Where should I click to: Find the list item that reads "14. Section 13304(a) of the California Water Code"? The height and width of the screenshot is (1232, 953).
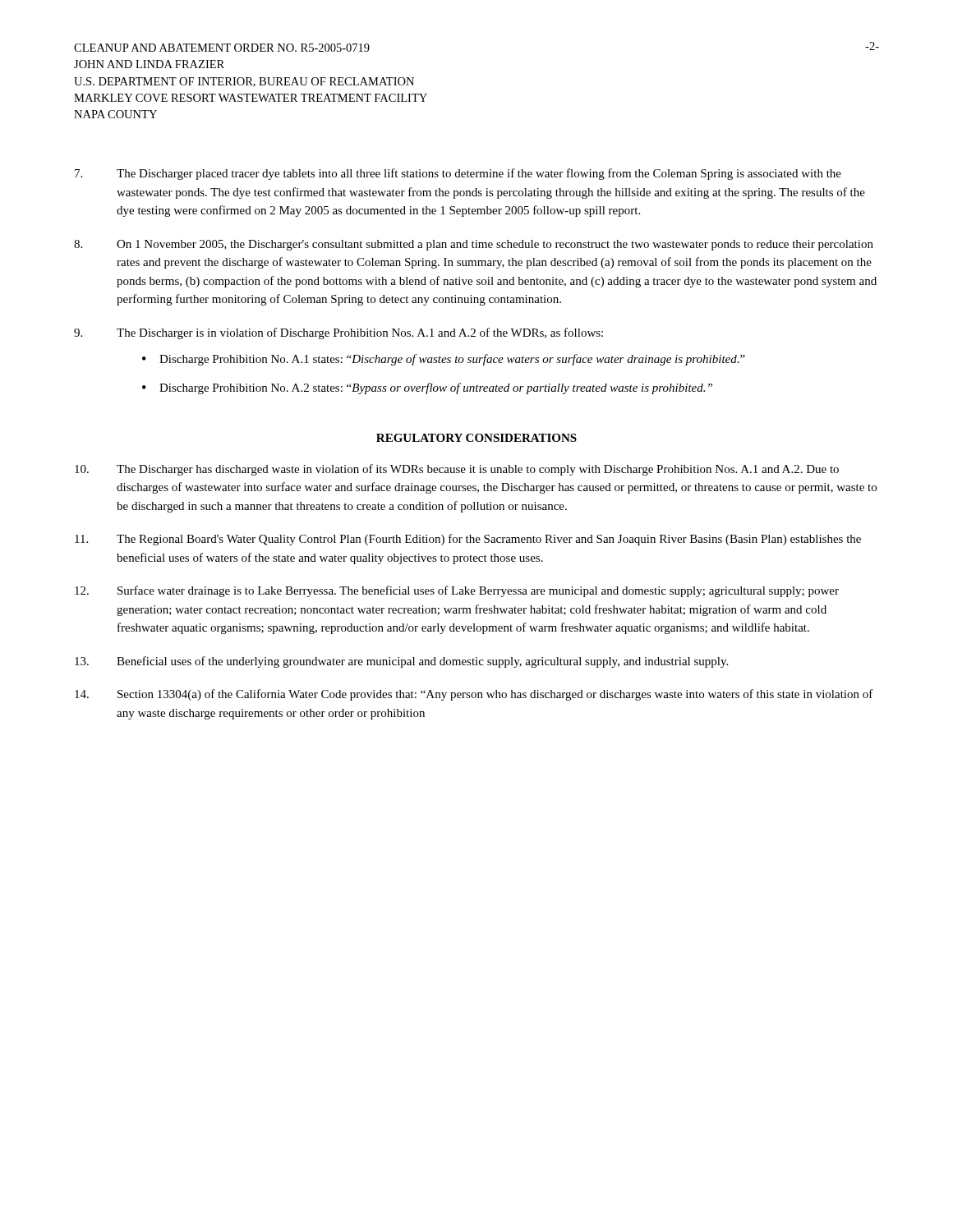[x=476, y=704]
